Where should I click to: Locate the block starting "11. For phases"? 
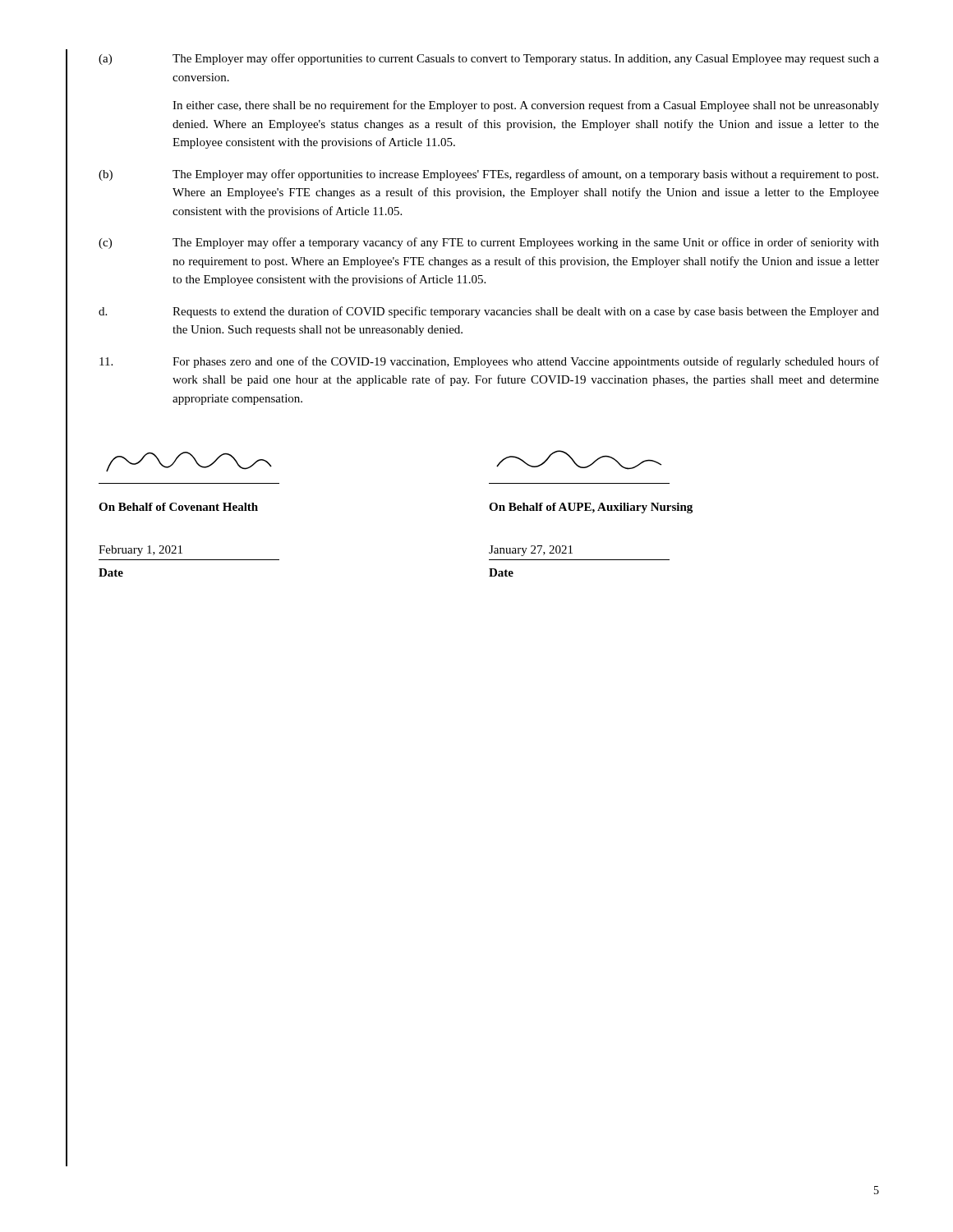489,380
